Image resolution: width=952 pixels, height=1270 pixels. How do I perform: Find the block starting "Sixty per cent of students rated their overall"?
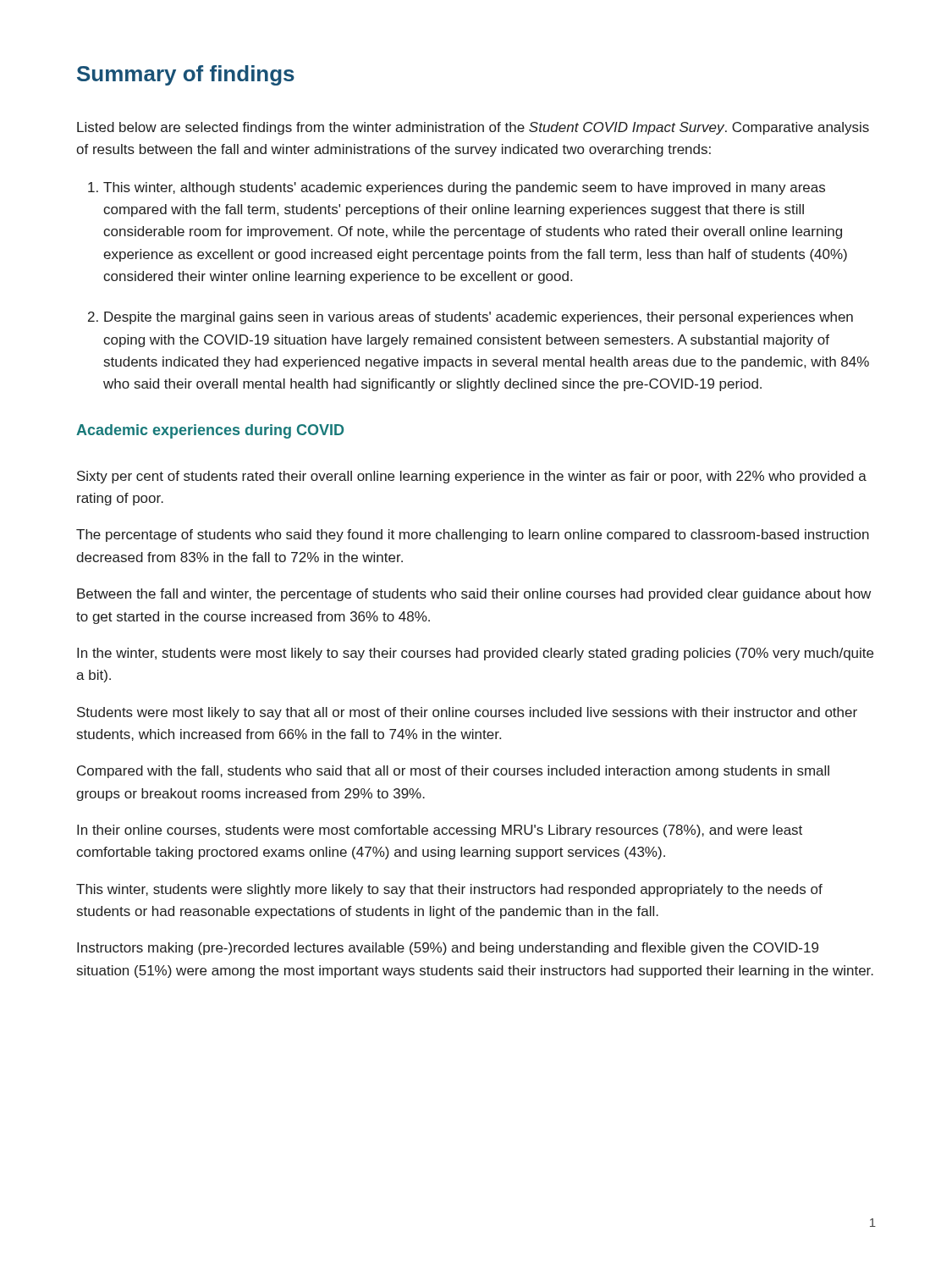pos(476,488)
